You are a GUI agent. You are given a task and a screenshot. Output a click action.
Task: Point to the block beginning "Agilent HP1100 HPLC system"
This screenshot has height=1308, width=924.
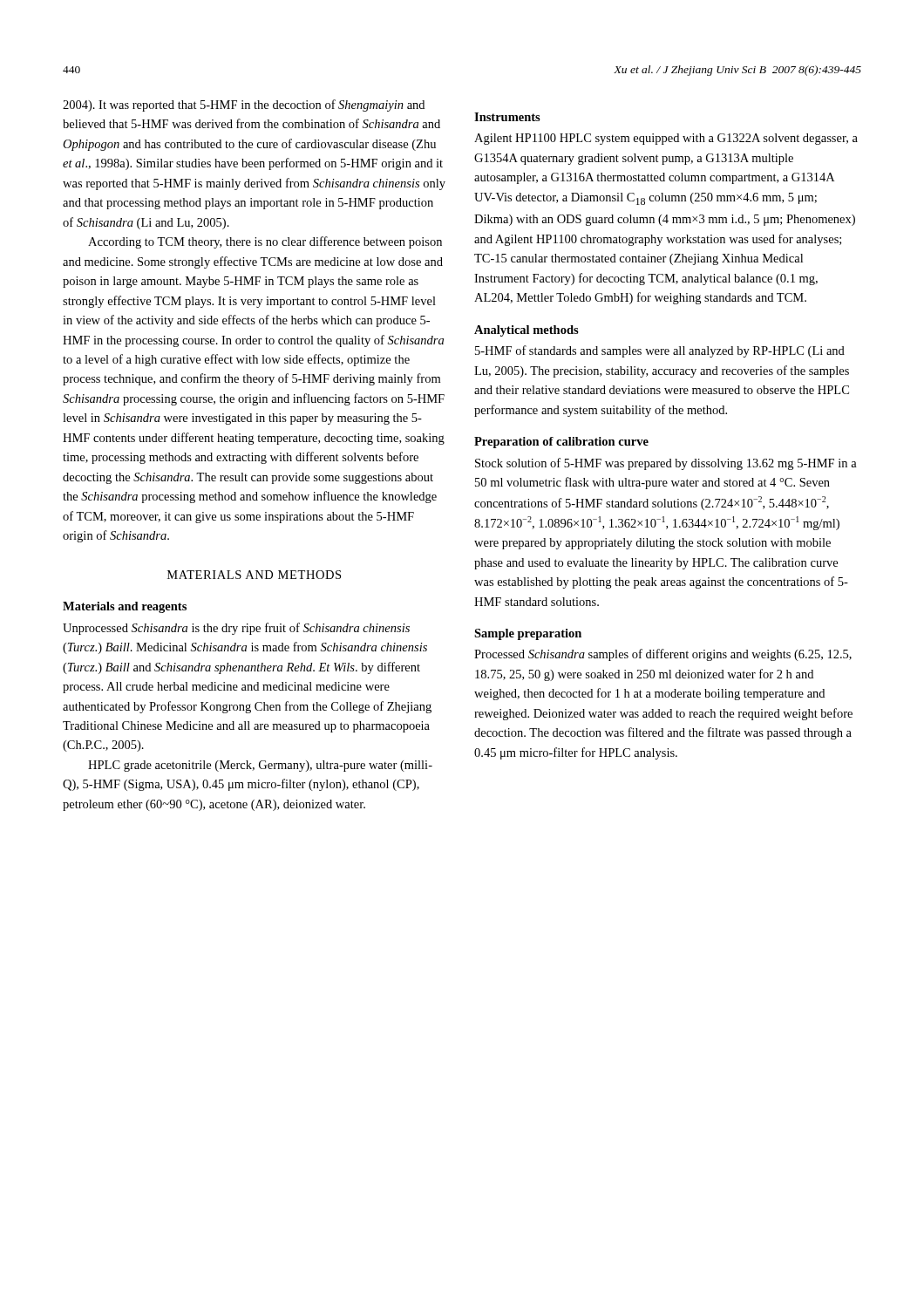[x=666, y=218]
